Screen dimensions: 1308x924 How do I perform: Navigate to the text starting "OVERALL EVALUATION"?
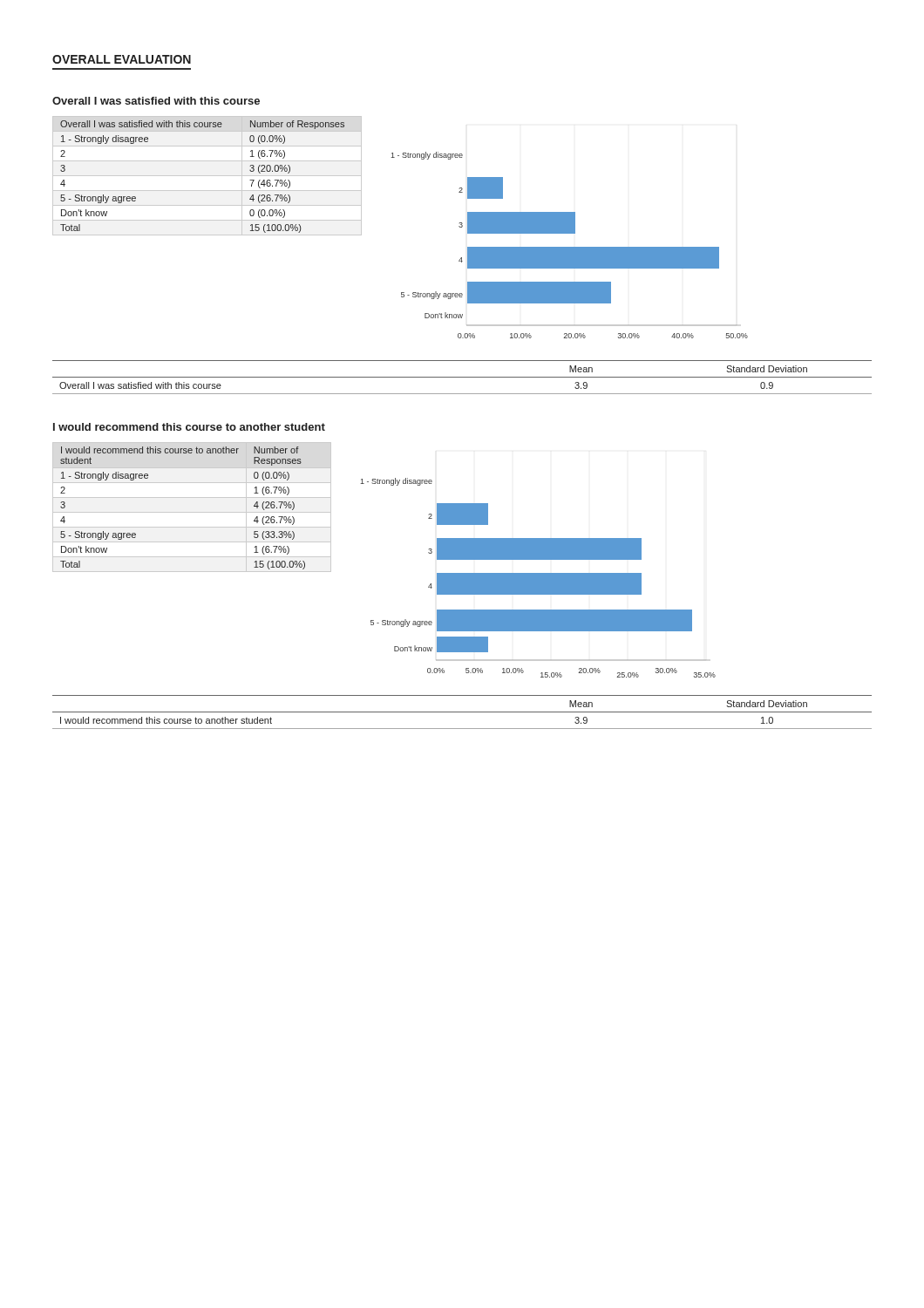click(x=122, y=61)
